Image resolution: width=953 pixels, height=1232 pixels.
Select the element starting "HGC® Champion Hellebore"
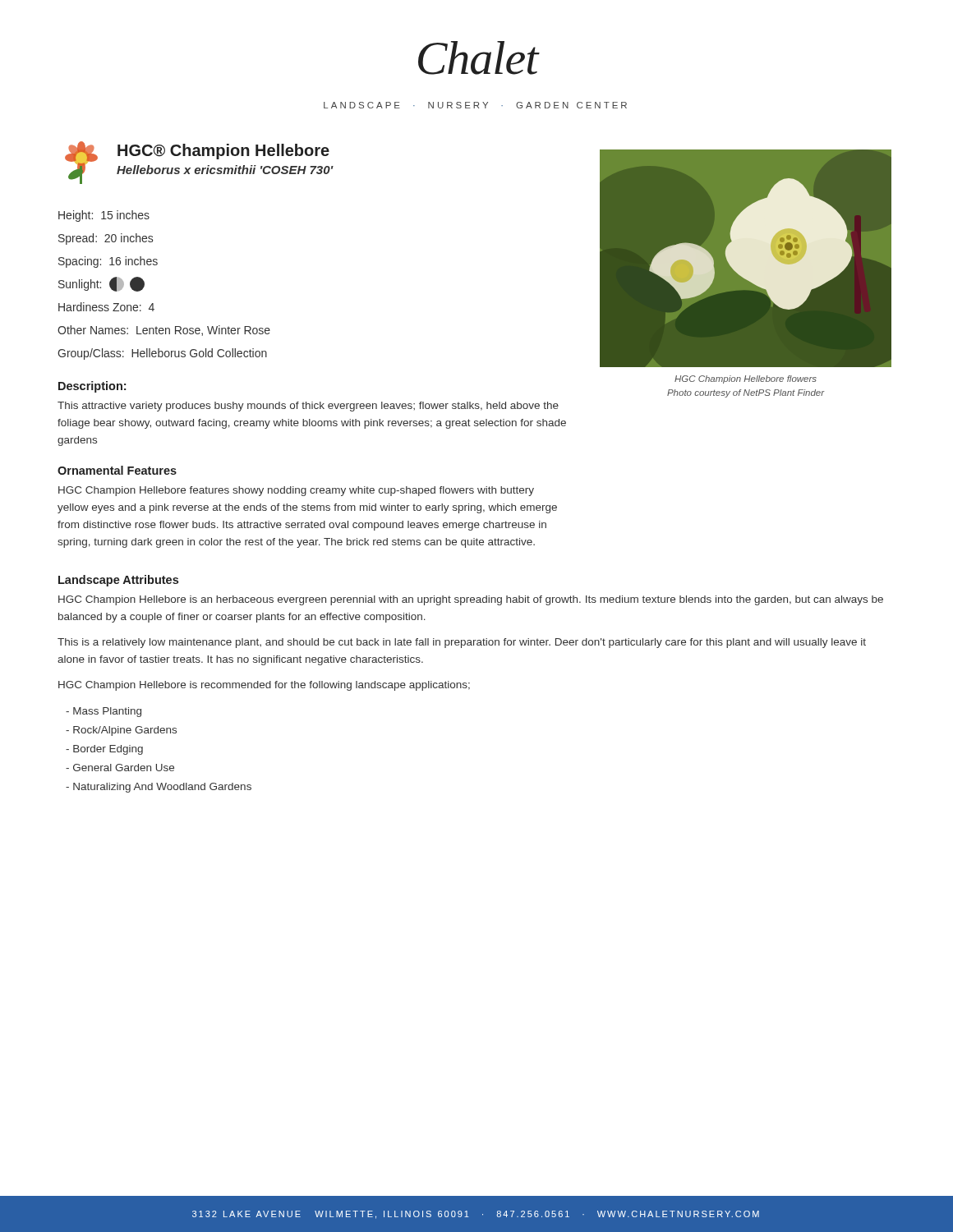click(x=223, y=150)
